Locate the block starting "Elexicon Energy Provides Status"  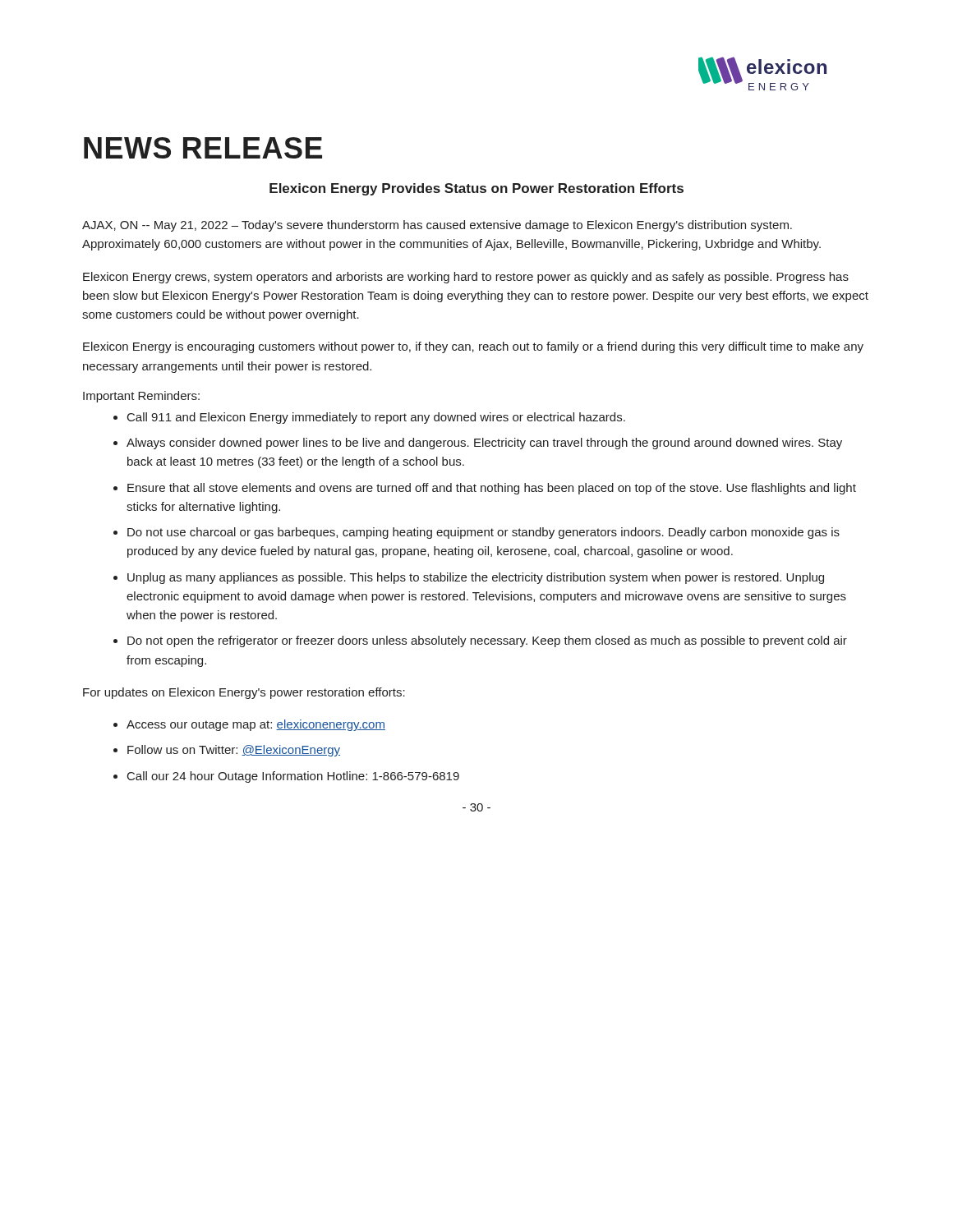(x=476, y=189)
